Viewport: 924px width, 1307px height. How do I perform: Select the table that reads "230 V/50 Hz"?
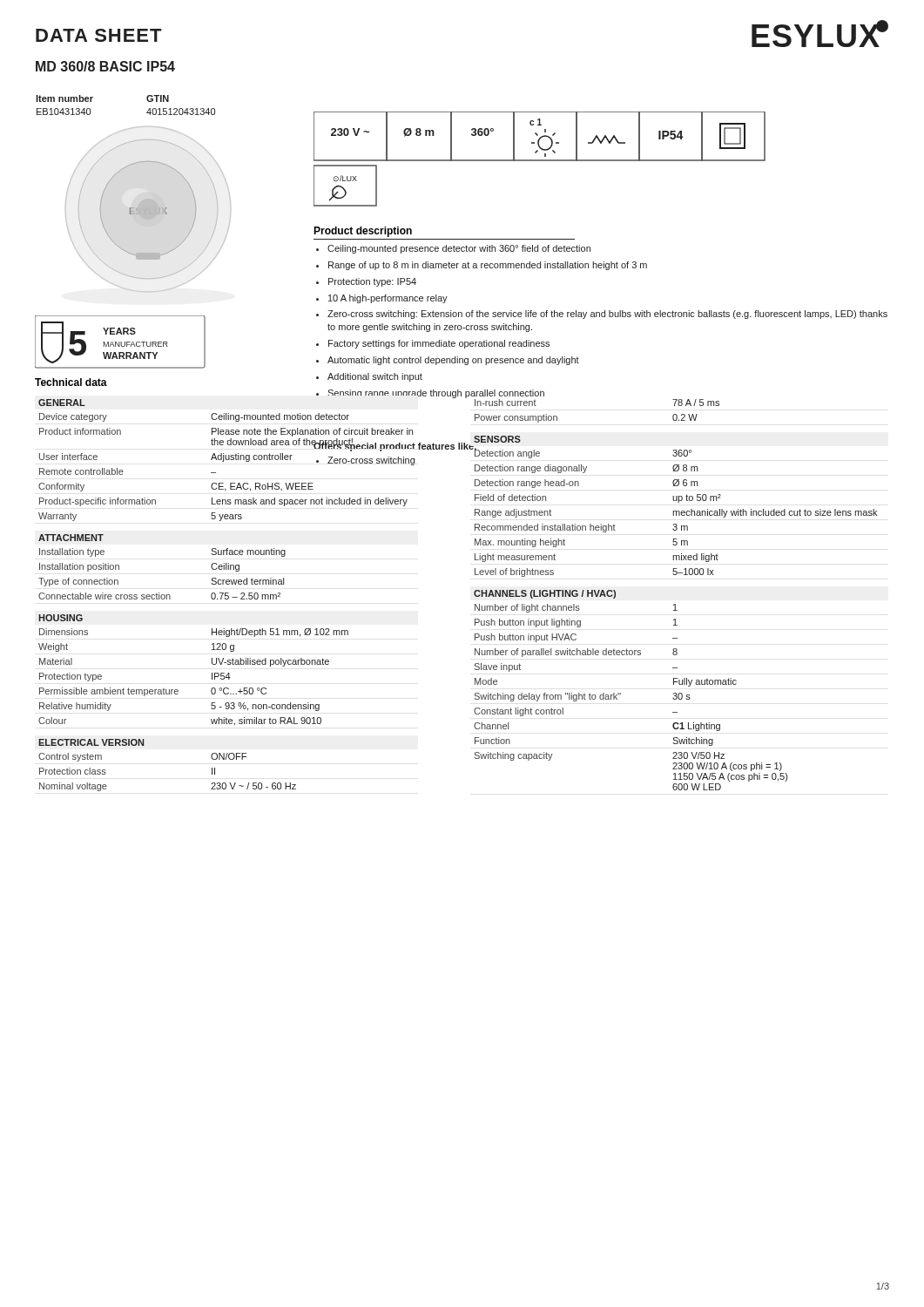coord(679,691)
